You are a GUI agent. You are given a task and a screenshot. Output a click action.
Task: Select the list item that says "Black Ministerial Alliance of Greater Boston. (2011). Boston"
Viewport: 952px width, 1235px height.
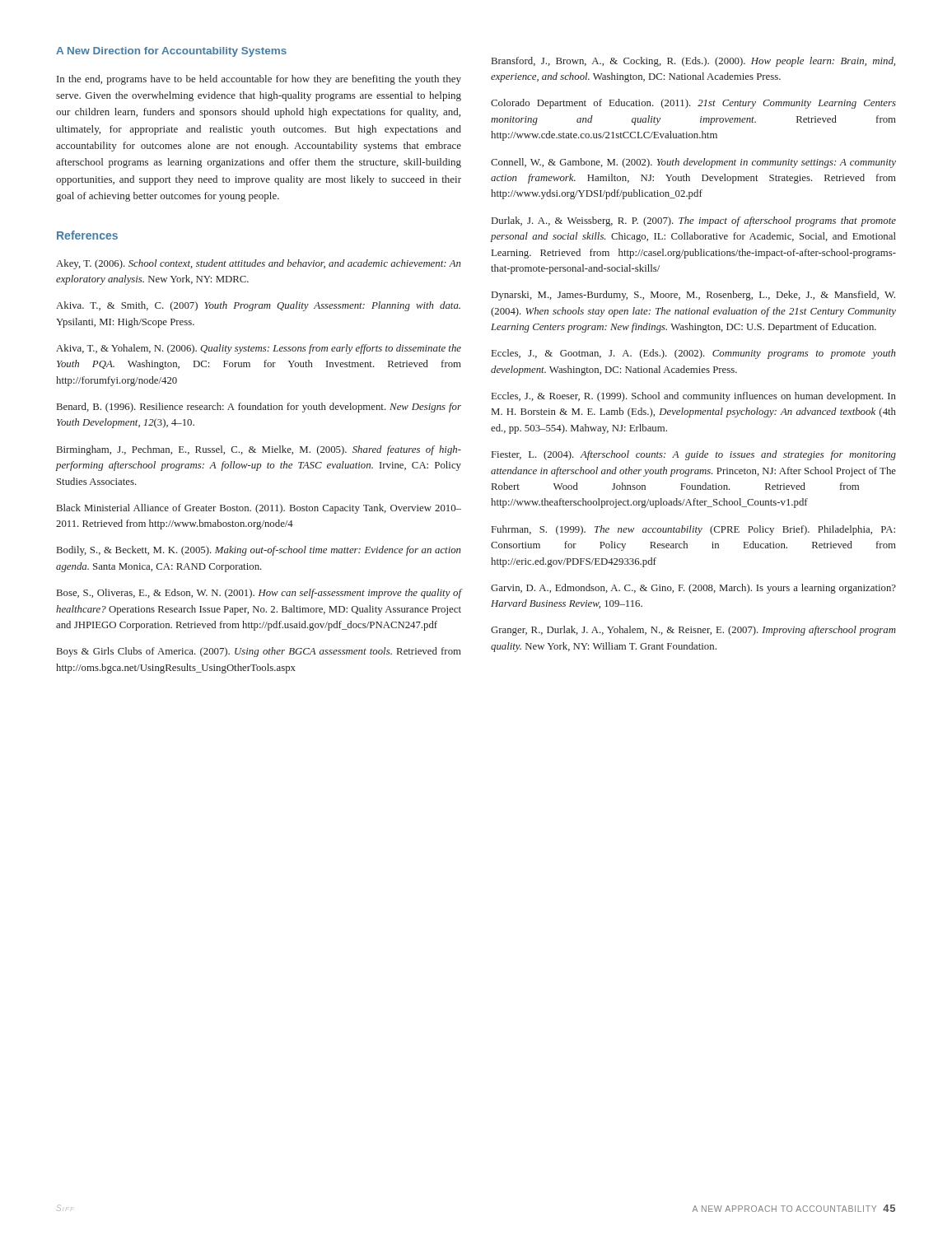pos(259,516)
